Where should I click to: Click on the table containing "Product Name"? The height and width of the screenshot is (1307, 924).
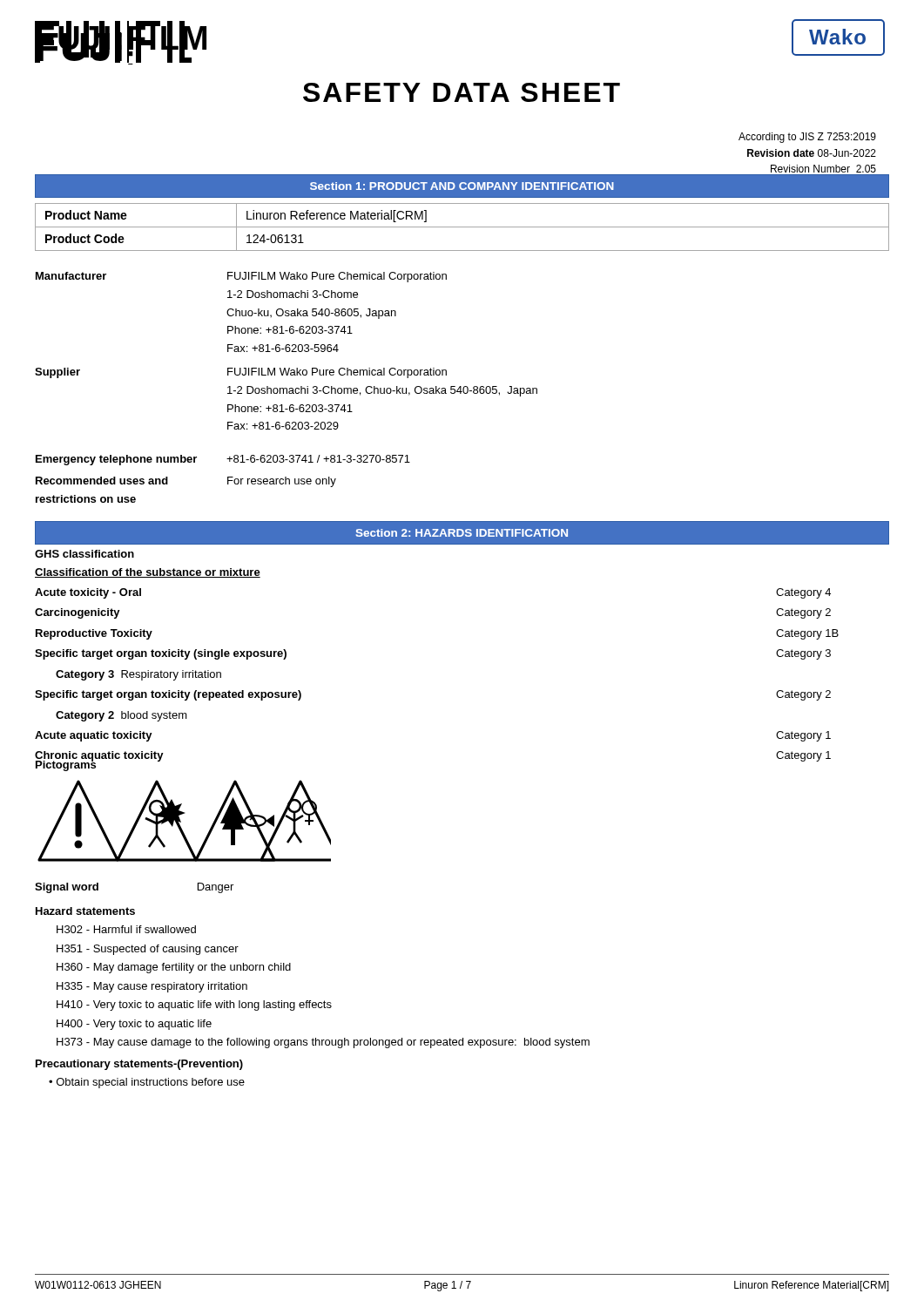pyautogui.click(x=462, y=223)
